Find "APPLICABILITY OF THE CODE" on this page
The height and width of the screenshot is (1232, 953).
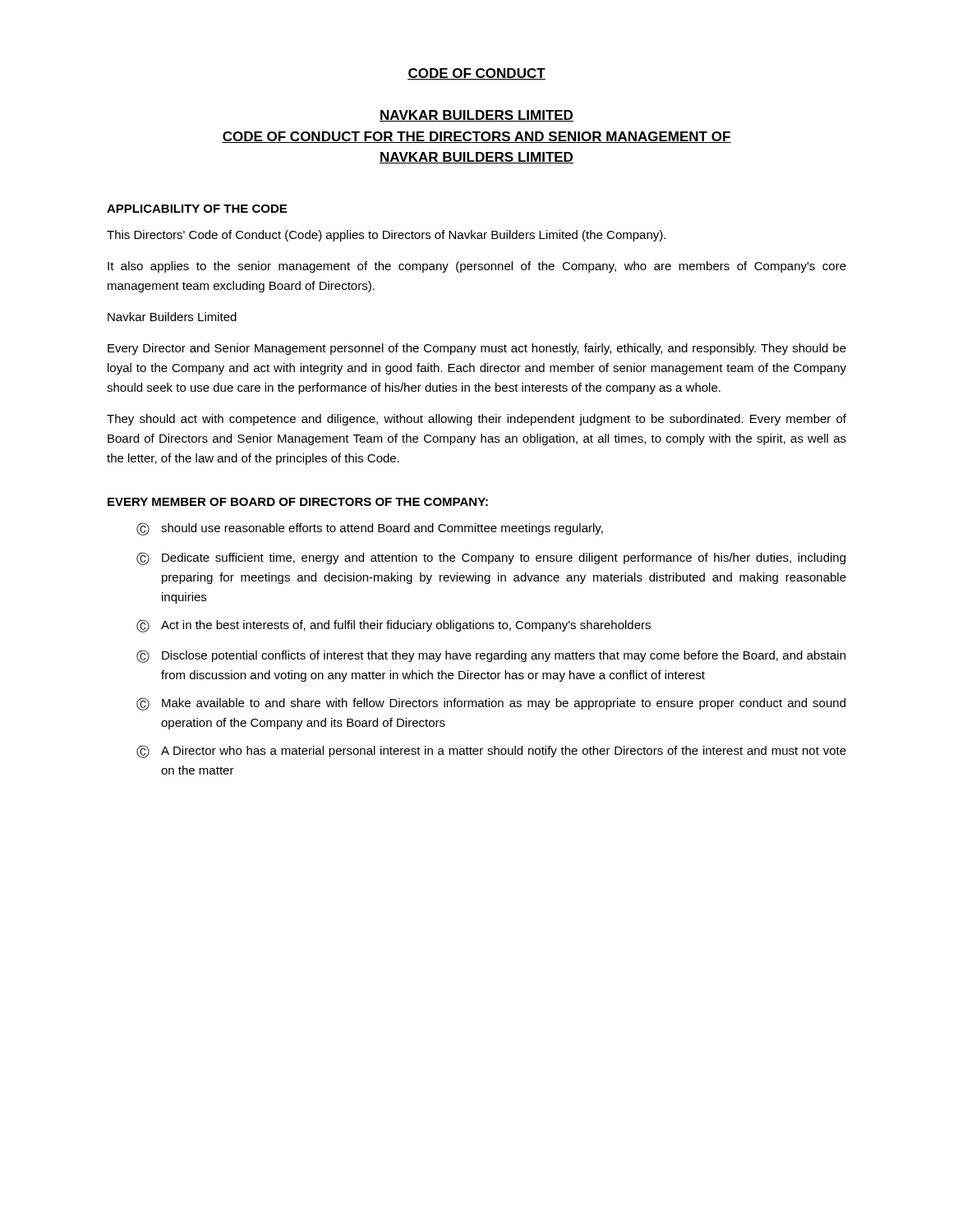[x=197, y=208]
